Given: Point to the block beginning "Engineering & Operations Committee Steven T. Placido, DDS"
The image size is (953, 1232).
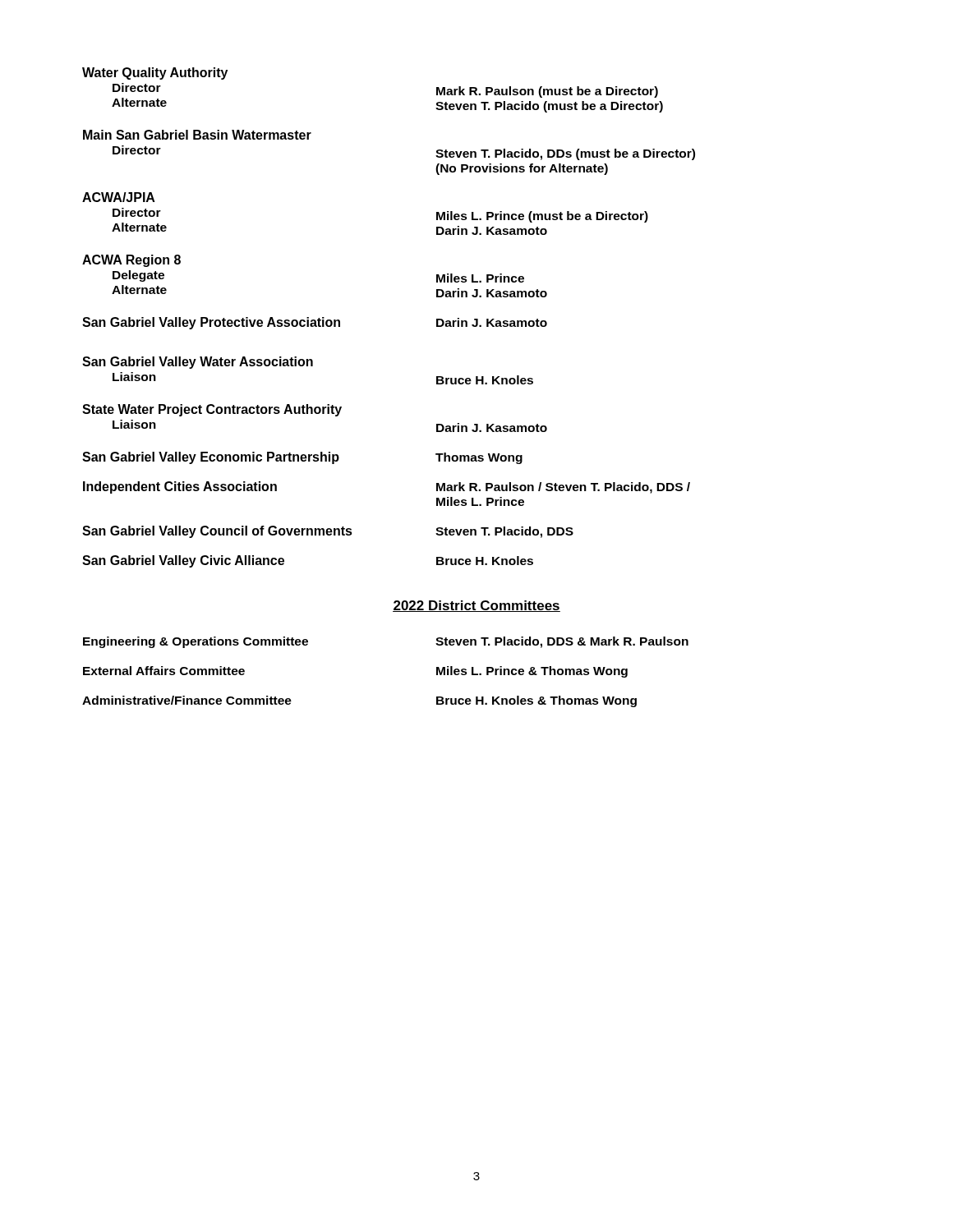Looking at the screenshot, I should click(476, 642).
